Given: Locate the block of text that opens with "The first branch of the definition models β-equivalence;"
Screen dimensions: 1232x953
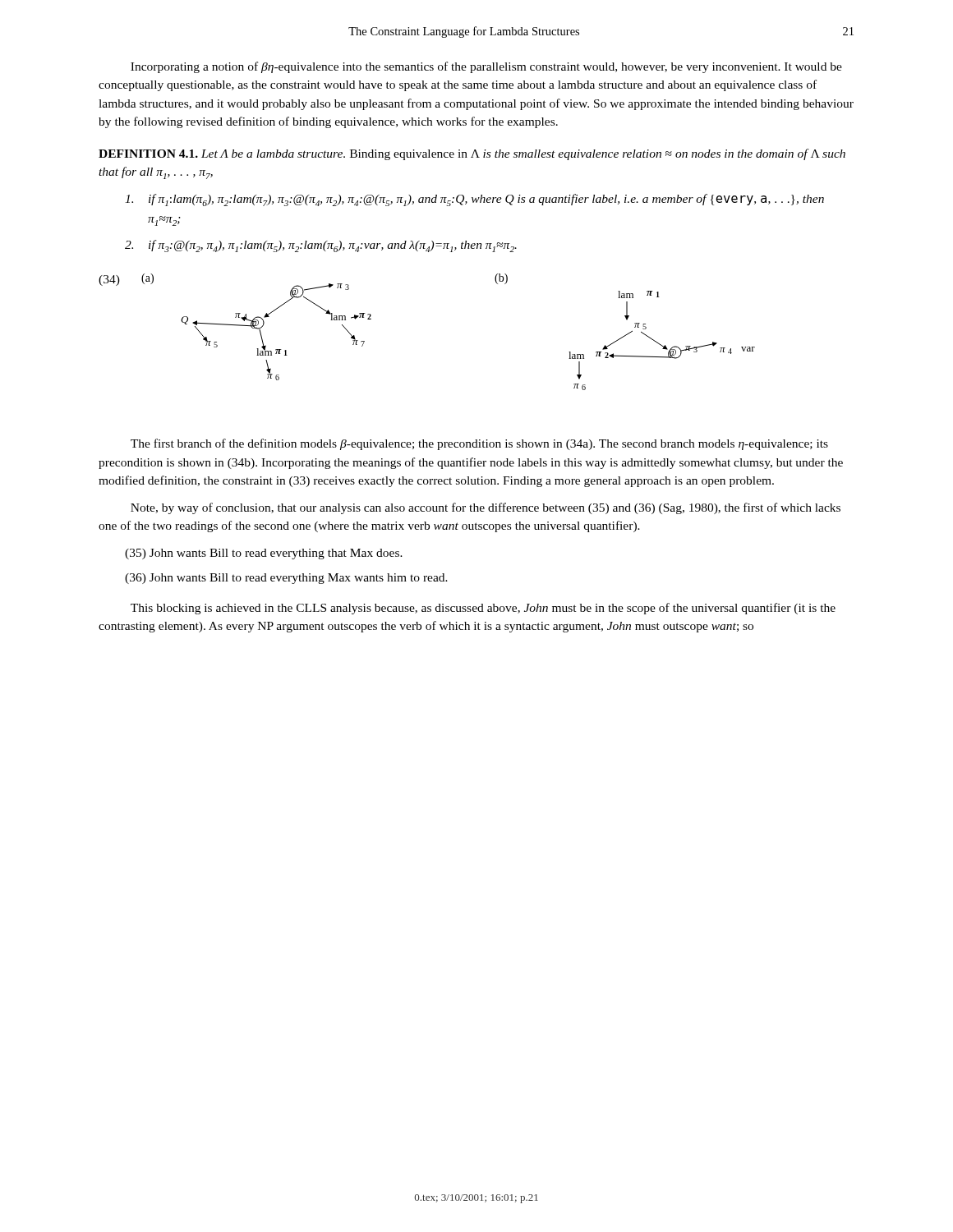Looking at the screenshot, I should tap(476, 485).
